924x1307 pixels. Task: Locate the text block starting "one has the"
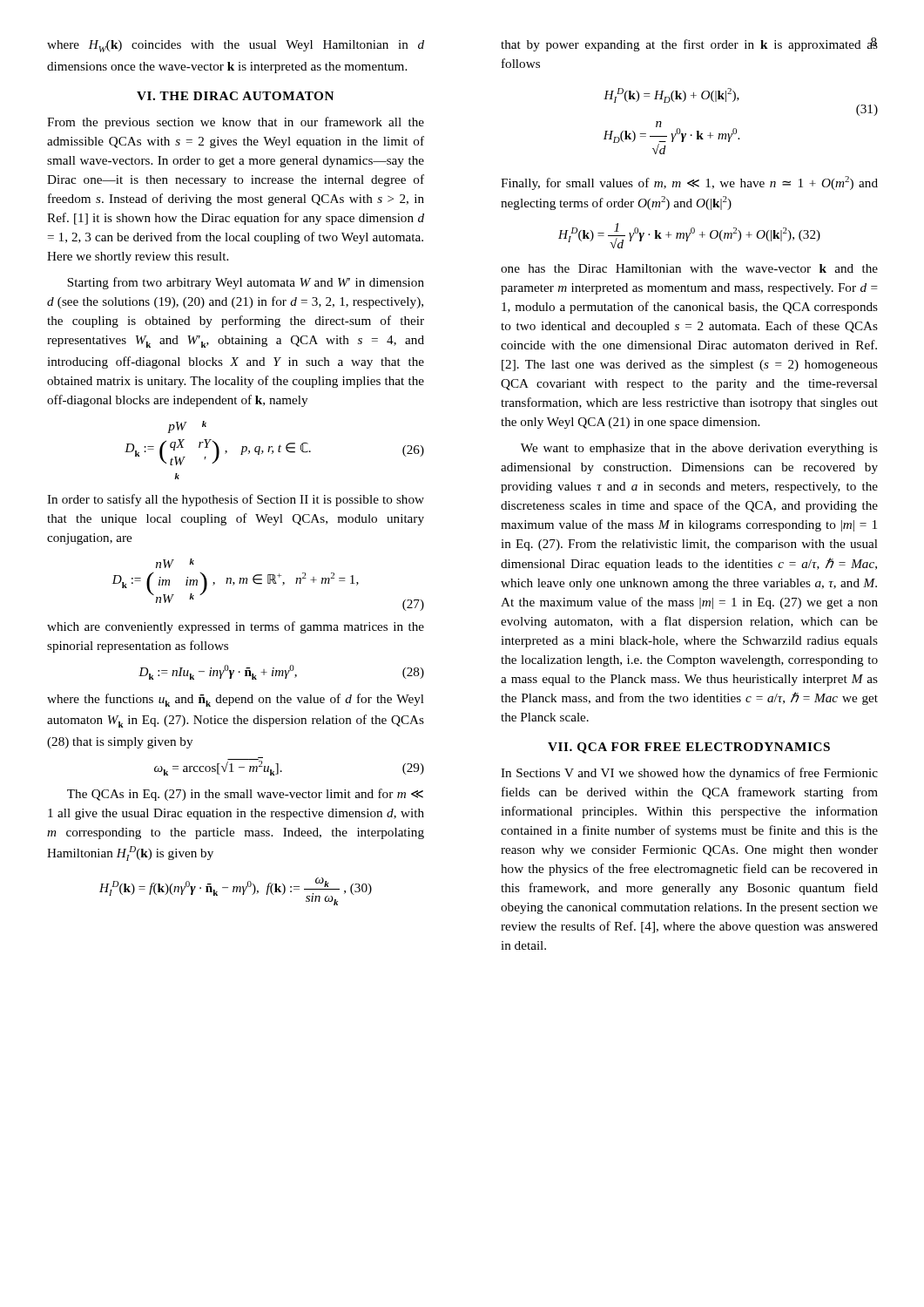click(689, 345)
